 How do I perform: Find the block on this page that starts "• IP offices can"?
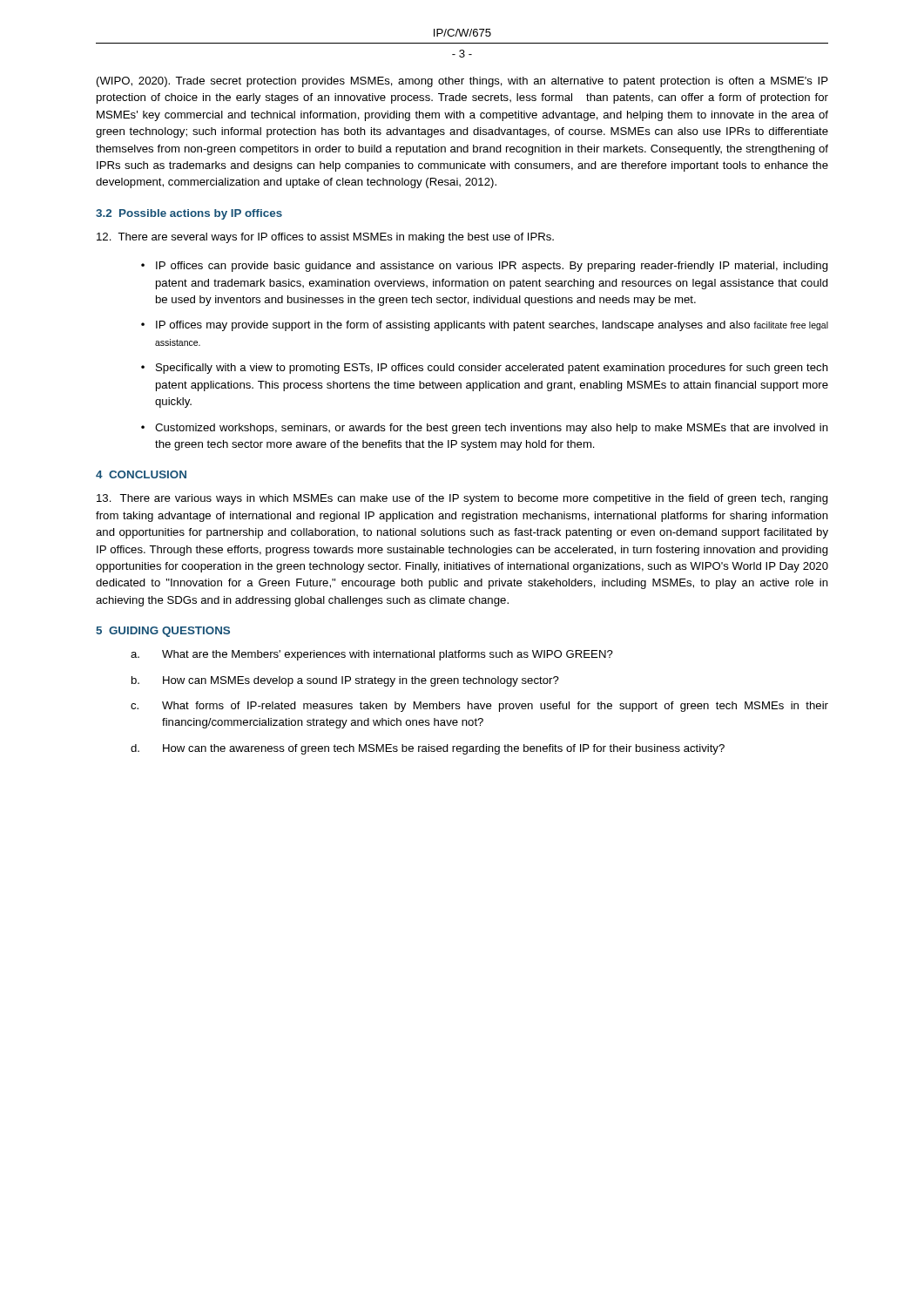479,283
